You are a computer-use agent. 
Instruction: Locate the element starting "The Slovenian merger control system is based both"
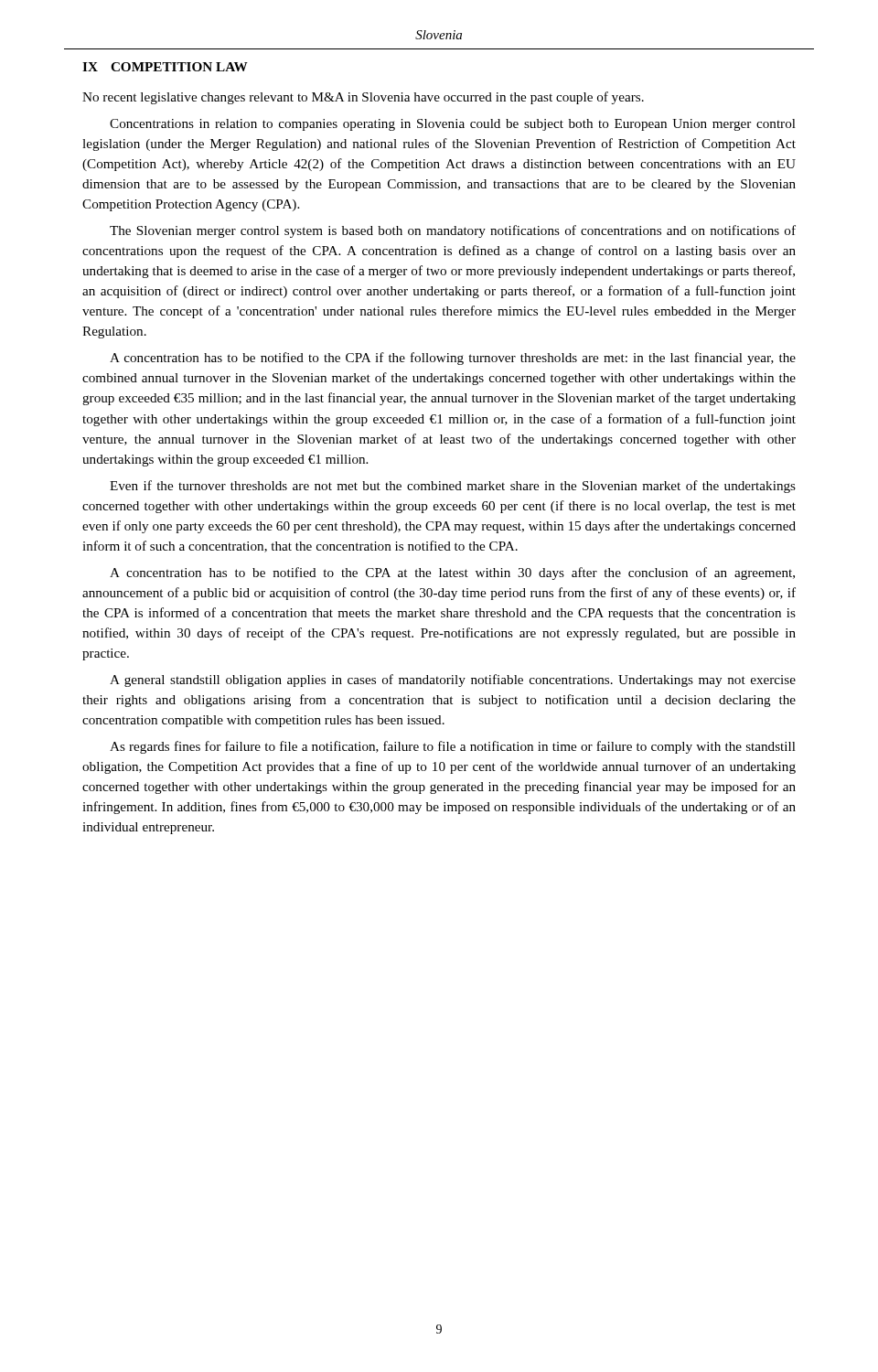439,281
